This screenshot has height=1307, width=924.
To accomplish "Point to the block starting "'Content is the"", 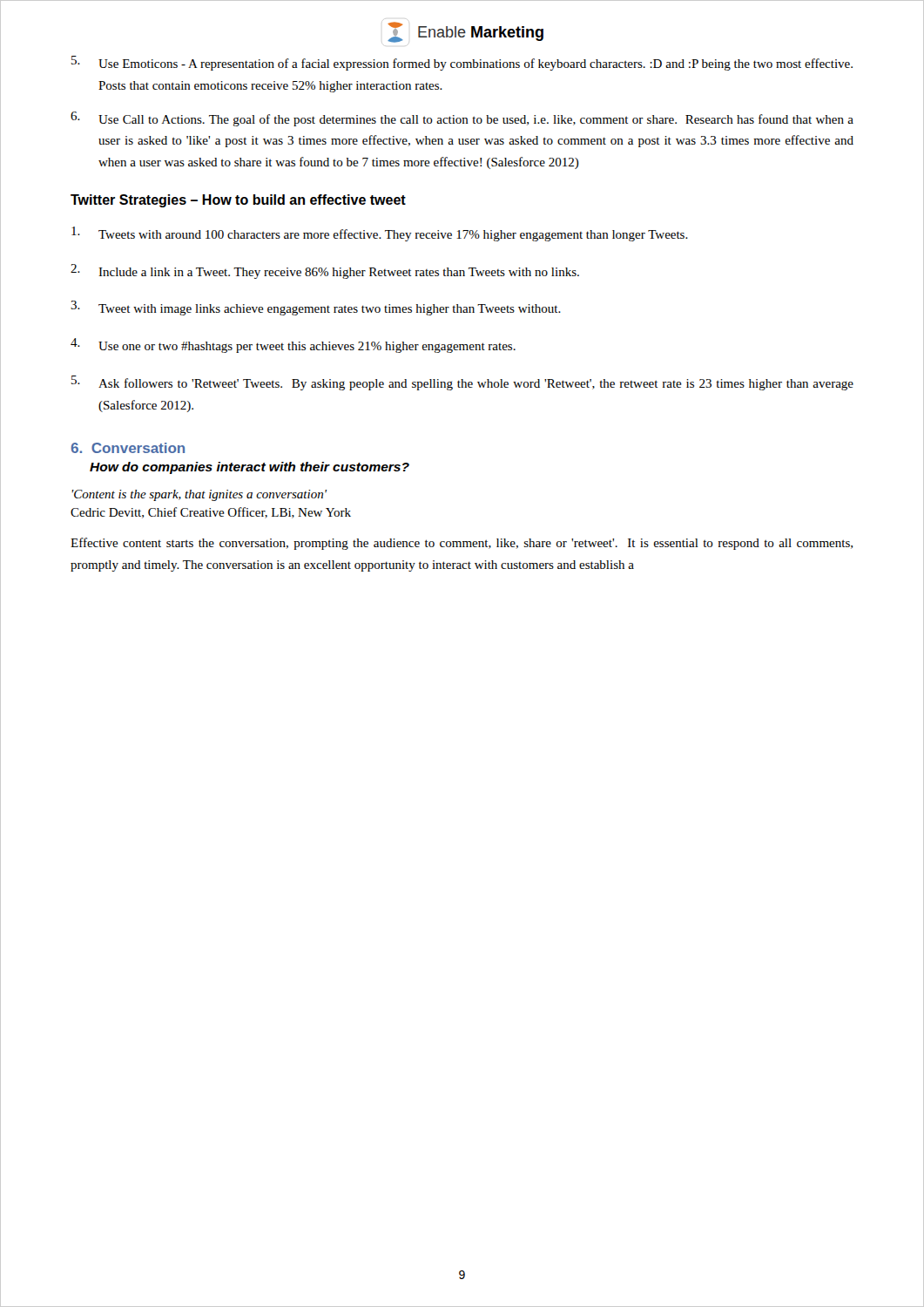I will [199, 494].
